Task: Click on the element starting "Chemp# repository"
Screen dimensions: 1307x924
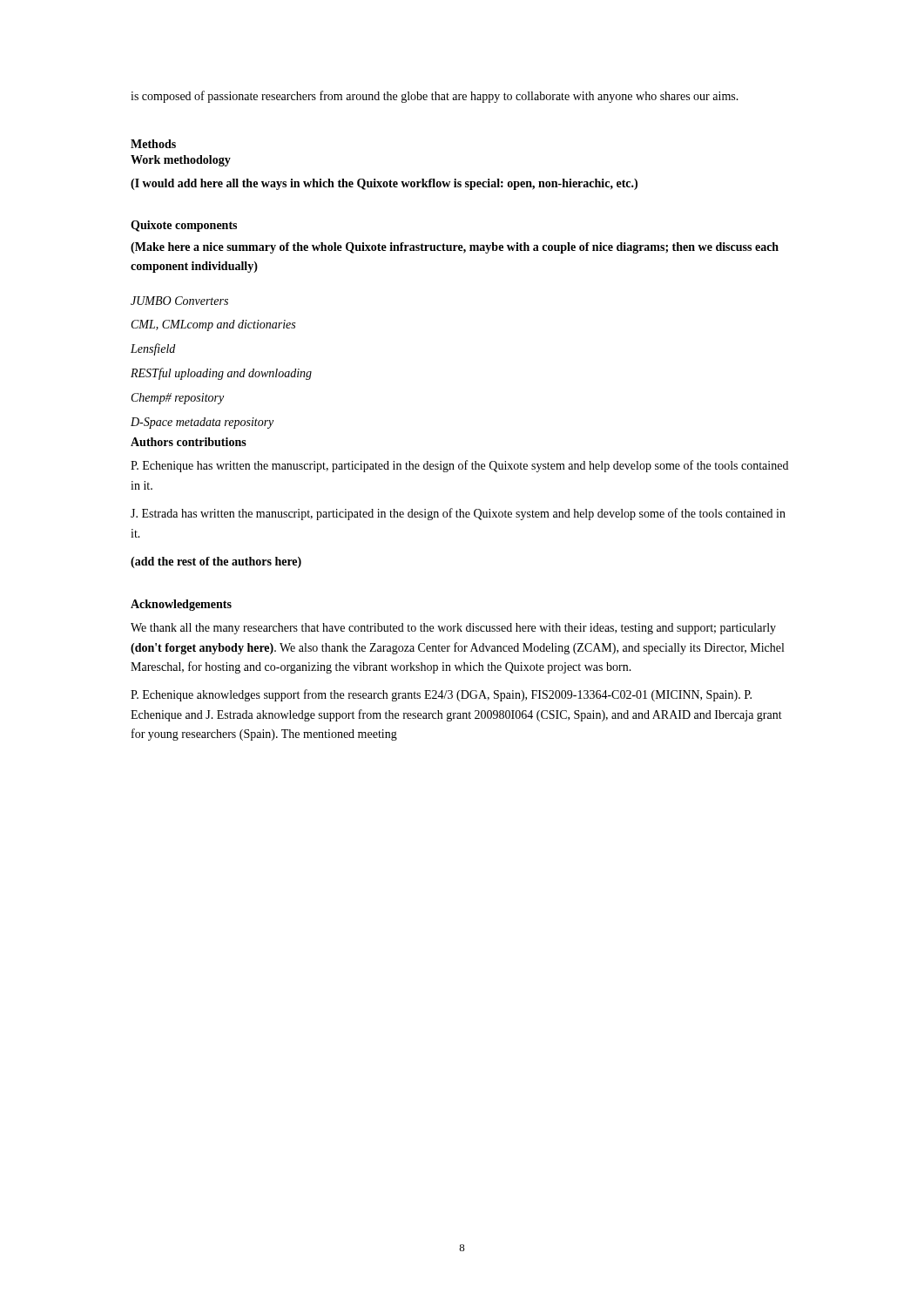Action: (178, 399)
